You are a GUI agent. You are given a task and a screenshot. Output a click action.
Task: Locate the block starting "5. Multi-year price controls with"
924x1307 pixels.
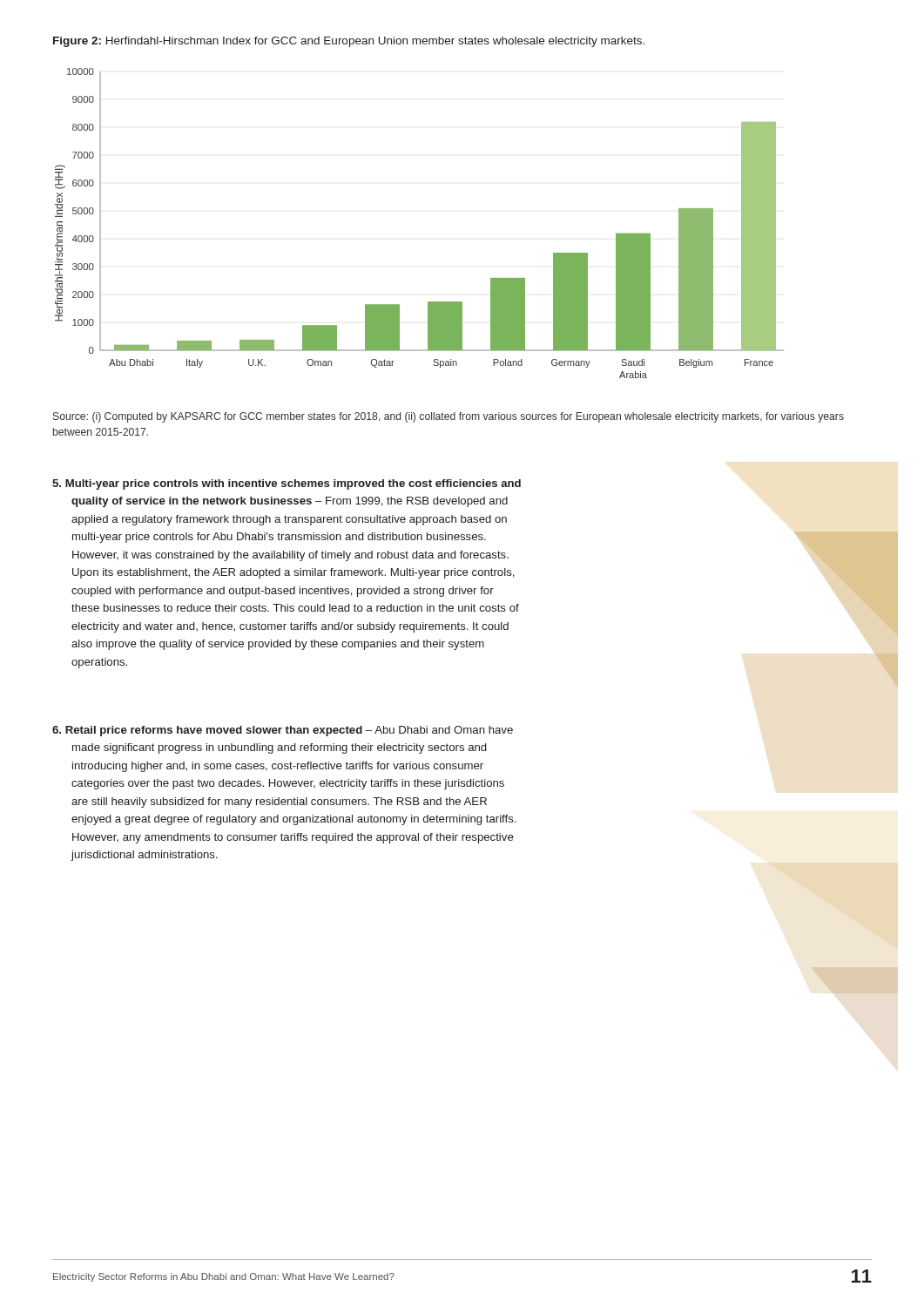pyautogui.click(x=287, y=573)
